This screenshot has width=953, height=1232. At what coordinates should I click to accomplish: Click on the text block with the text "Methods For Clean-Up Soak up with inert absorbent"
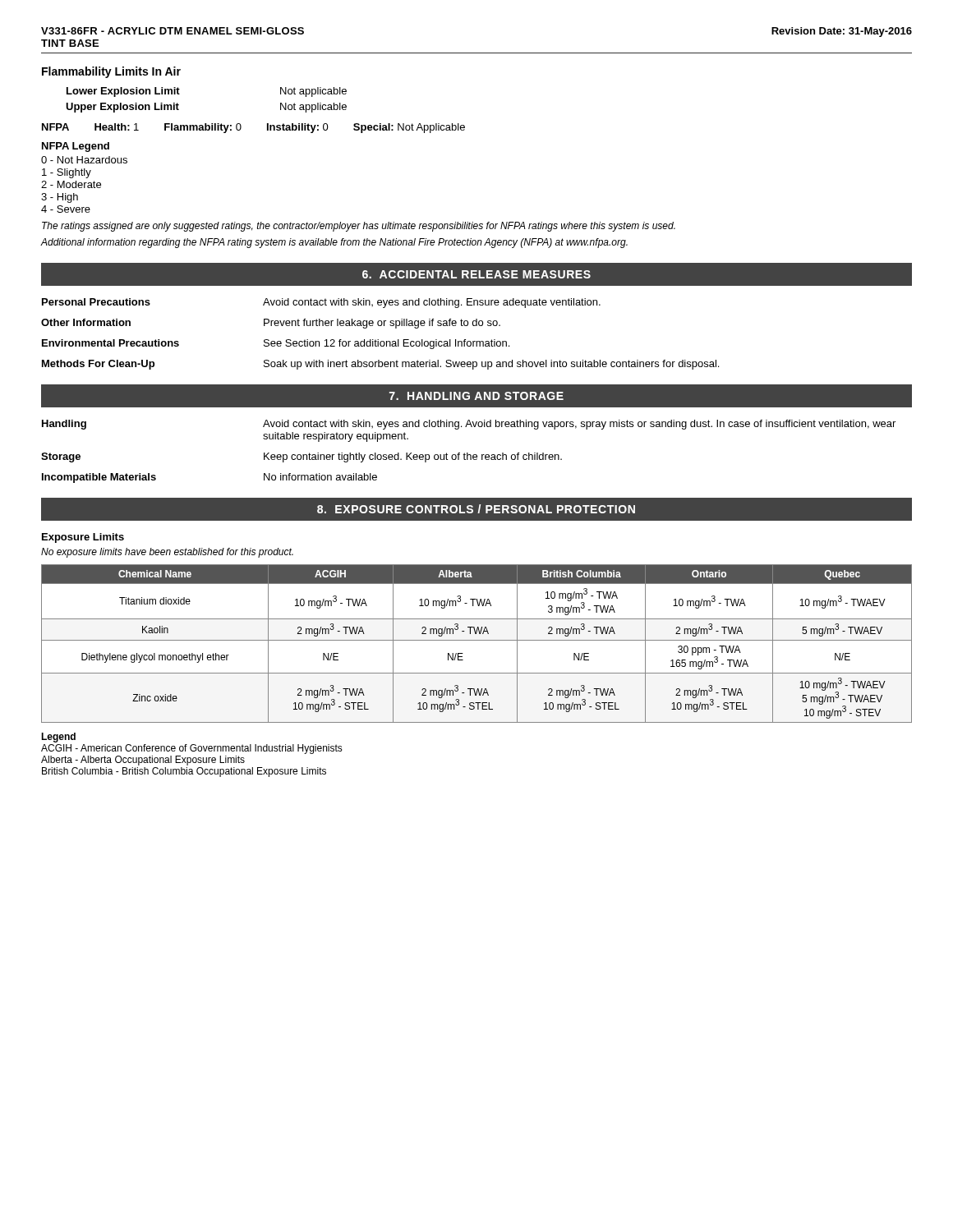tap(476, 363)
